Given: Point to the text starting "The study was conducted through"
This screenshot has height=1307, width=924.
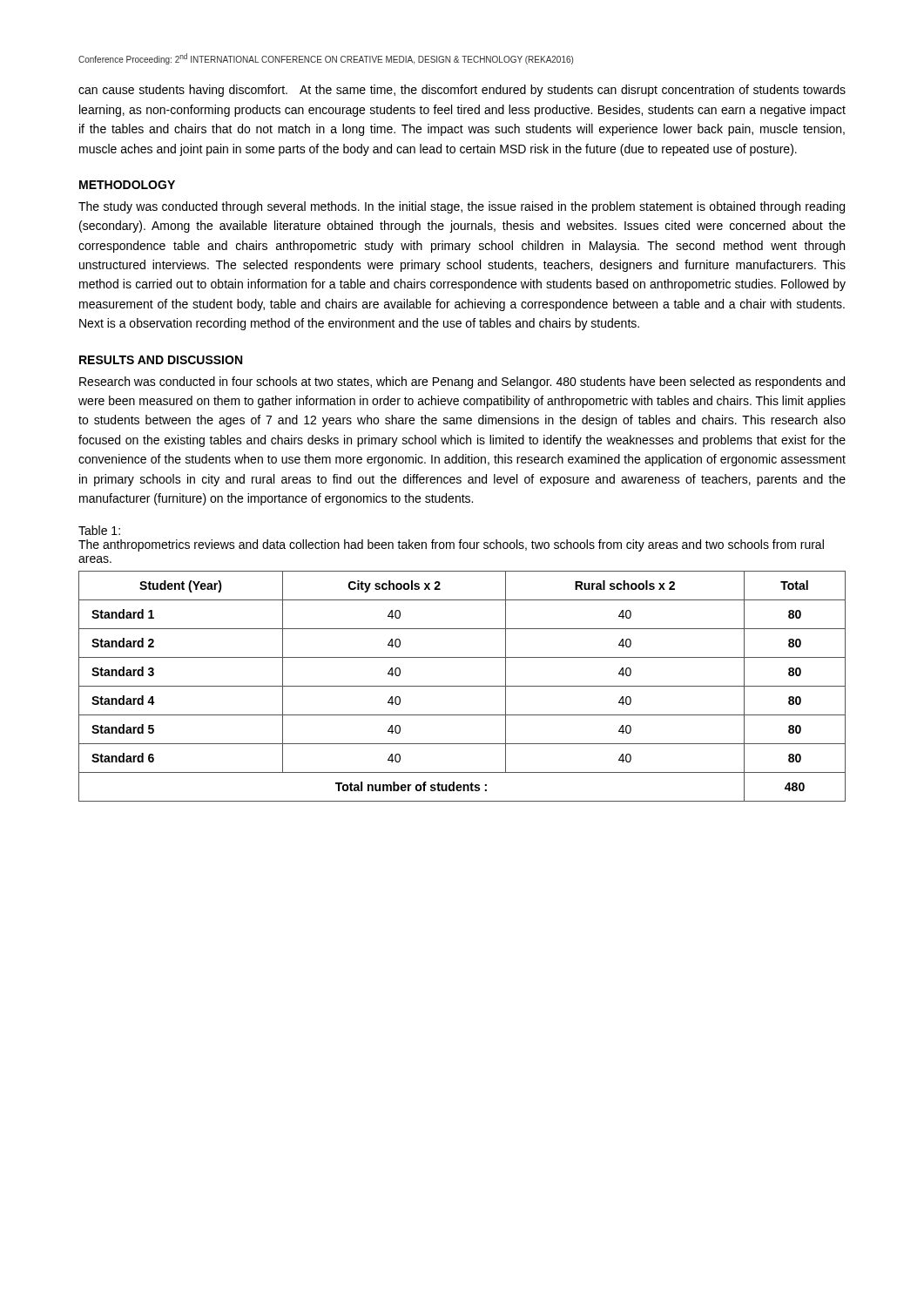Looking at the screenshot, I should click(x=462, y=265).
